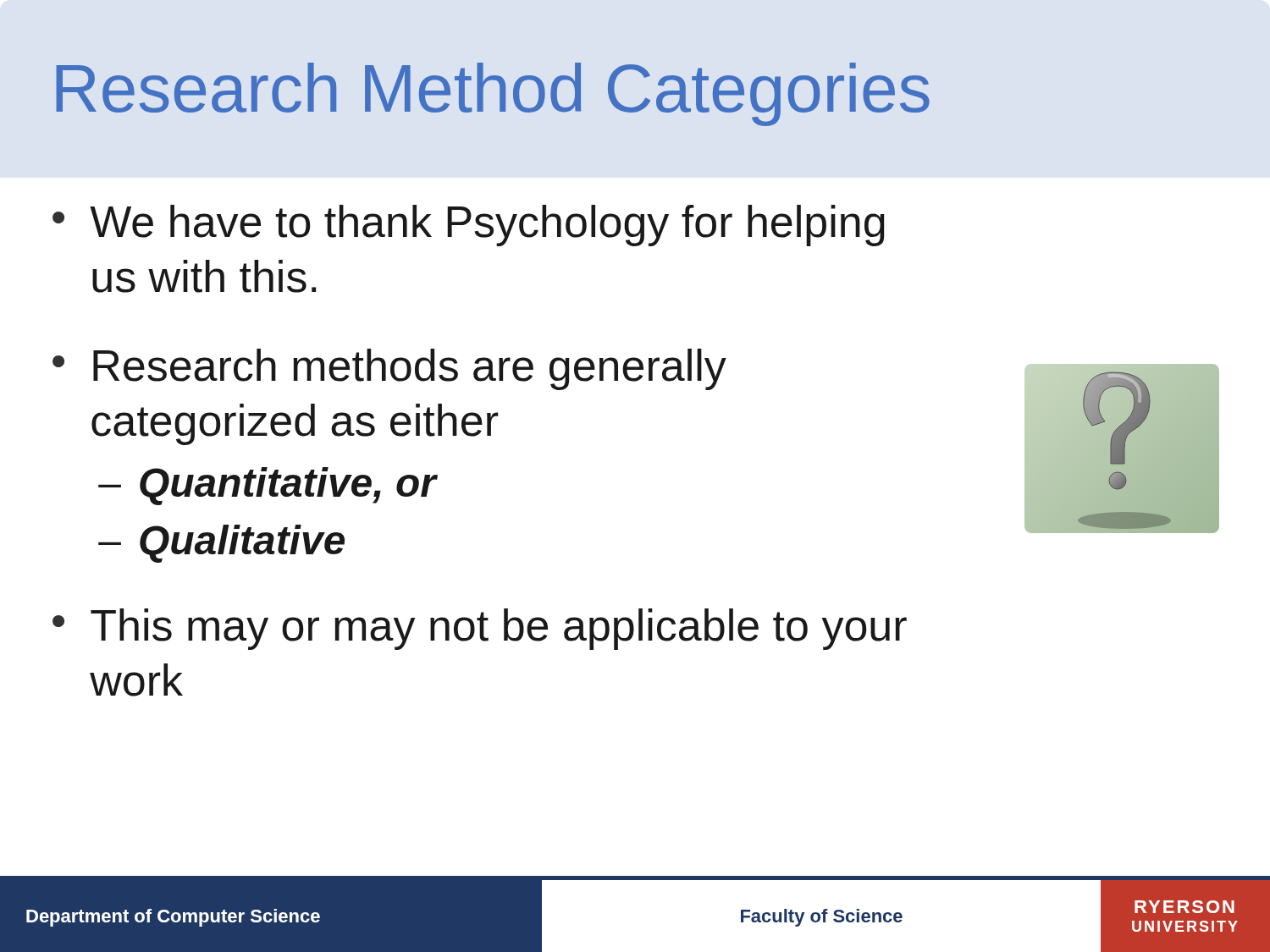
Task: Navigate to the block starting "• This may or may"
Action: (x=479, y=653)
